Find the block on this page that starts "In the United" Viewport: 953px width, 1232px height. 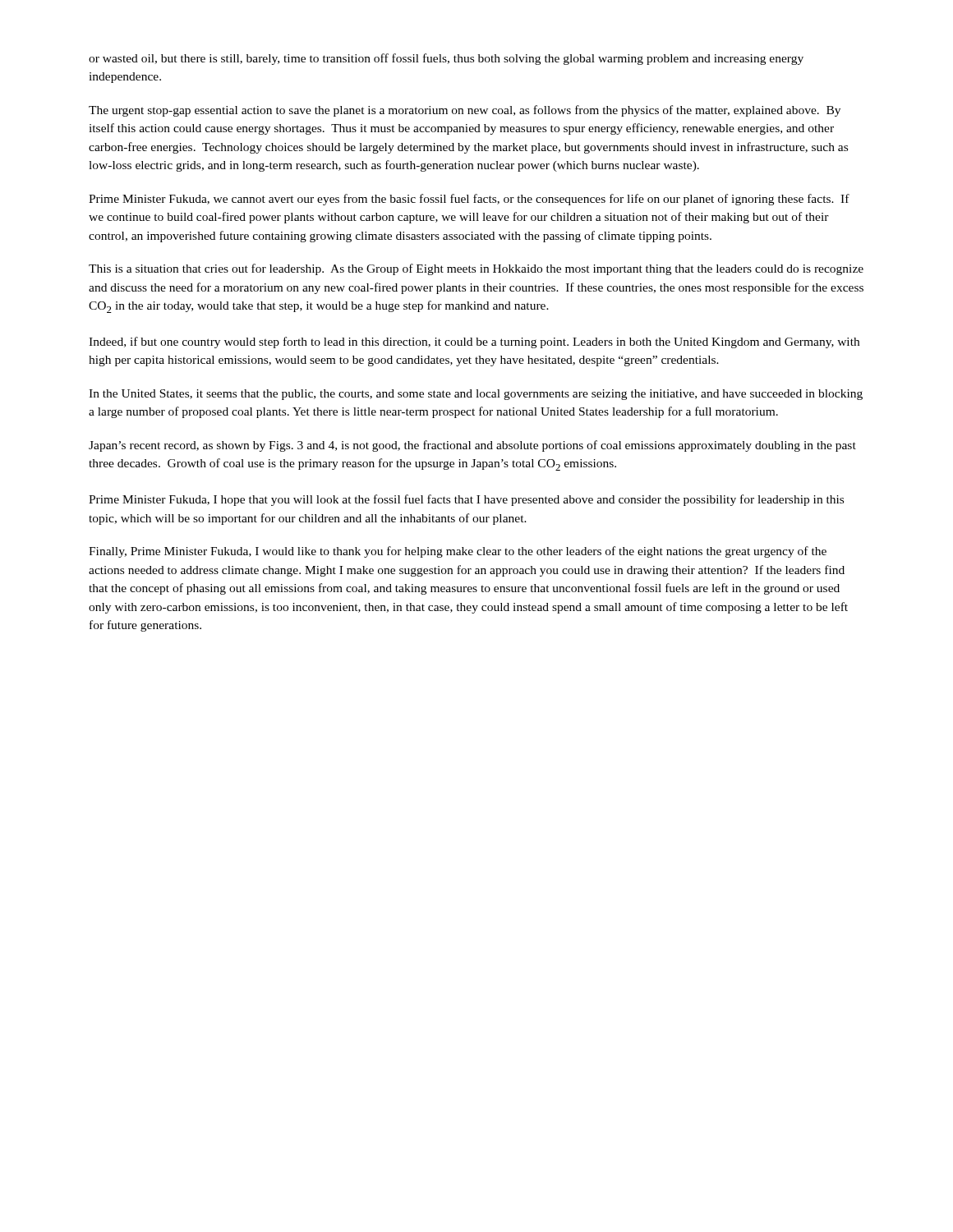click(476, 402)
